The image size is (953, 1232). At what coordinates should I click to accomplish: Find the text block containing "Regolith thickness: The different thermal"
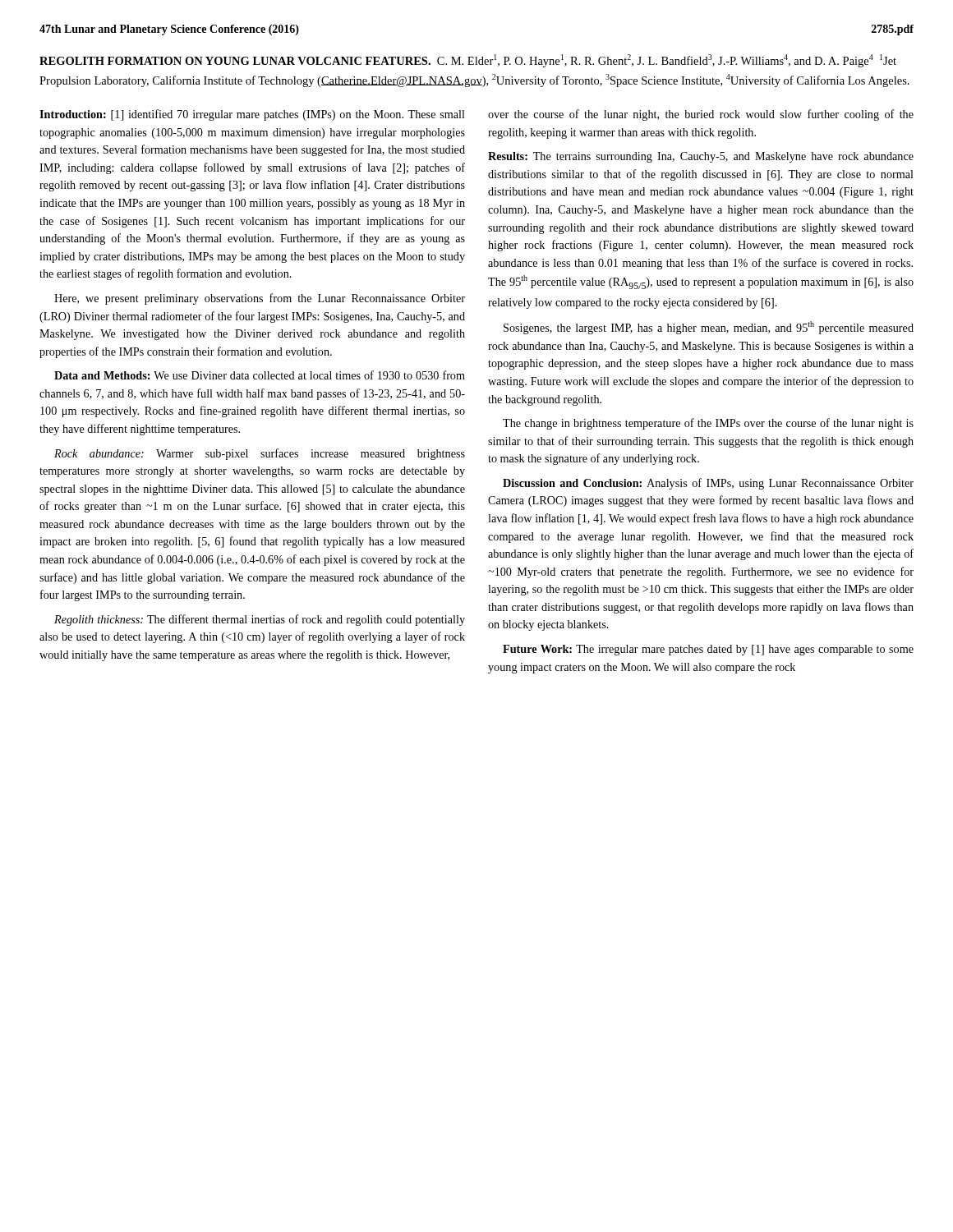(252, 637)
